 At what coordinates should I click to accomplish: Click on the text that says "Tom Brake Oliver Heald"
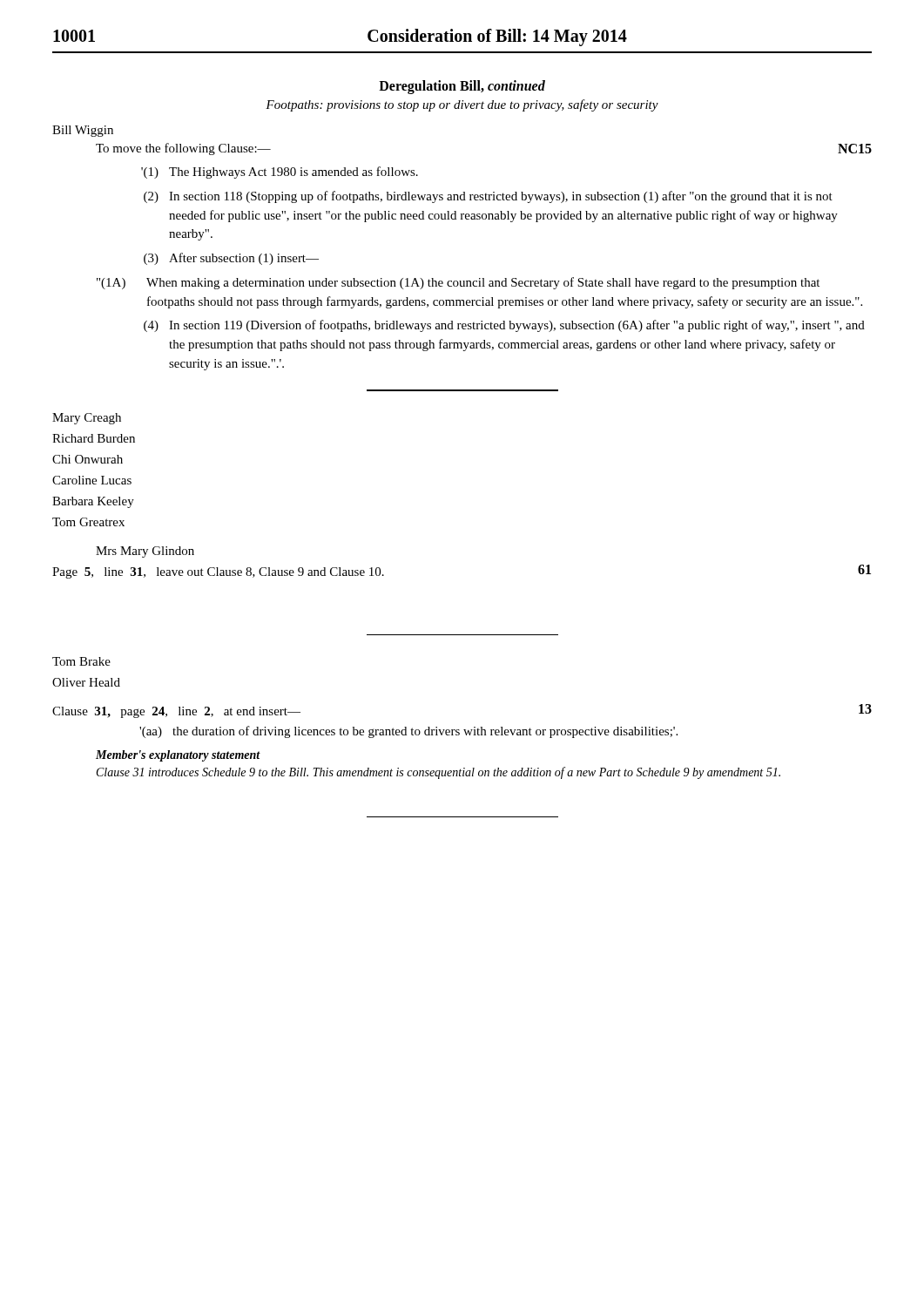coord(86,671)
